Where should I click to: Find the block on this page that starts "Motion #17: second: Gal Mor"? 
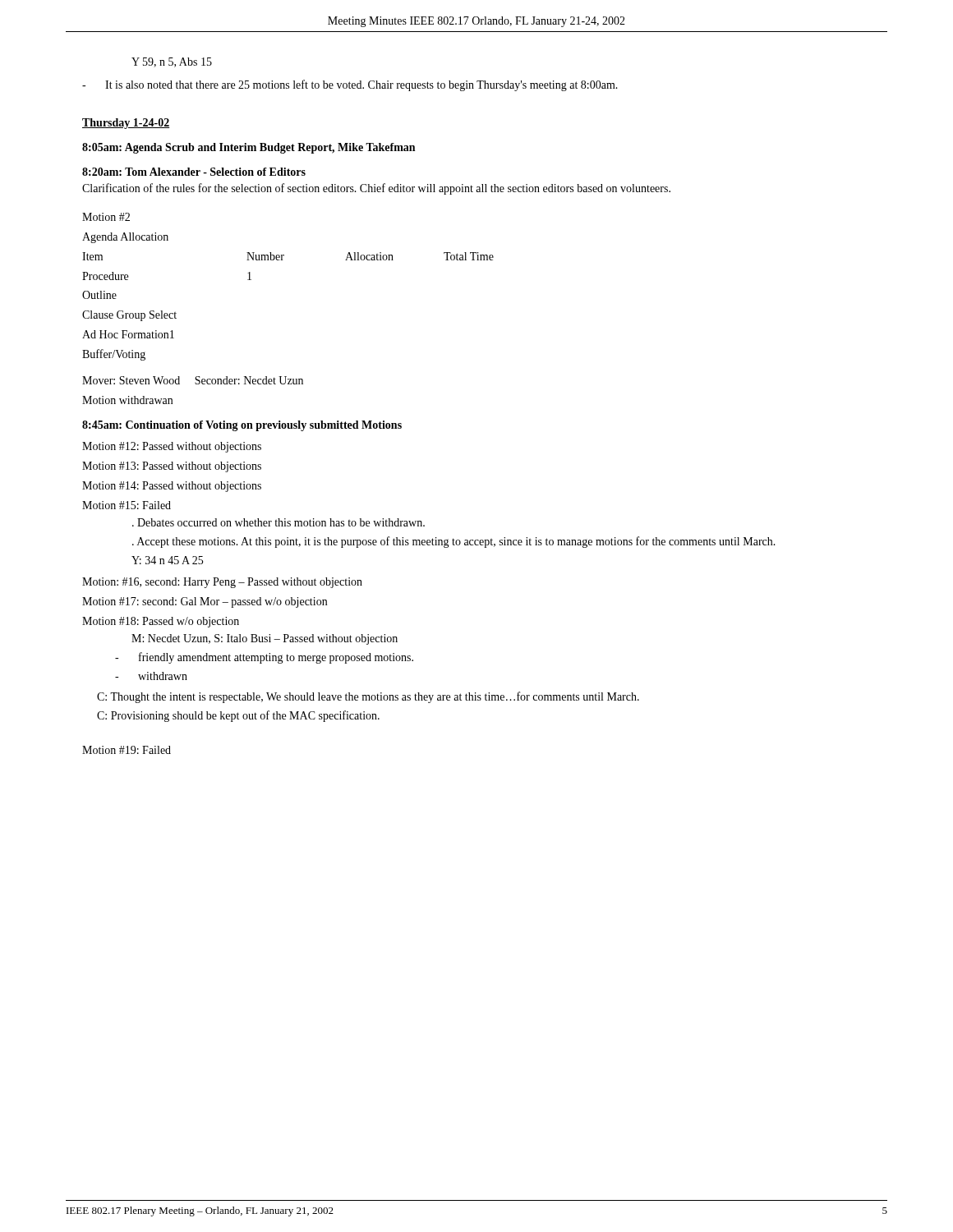point(205,601)
